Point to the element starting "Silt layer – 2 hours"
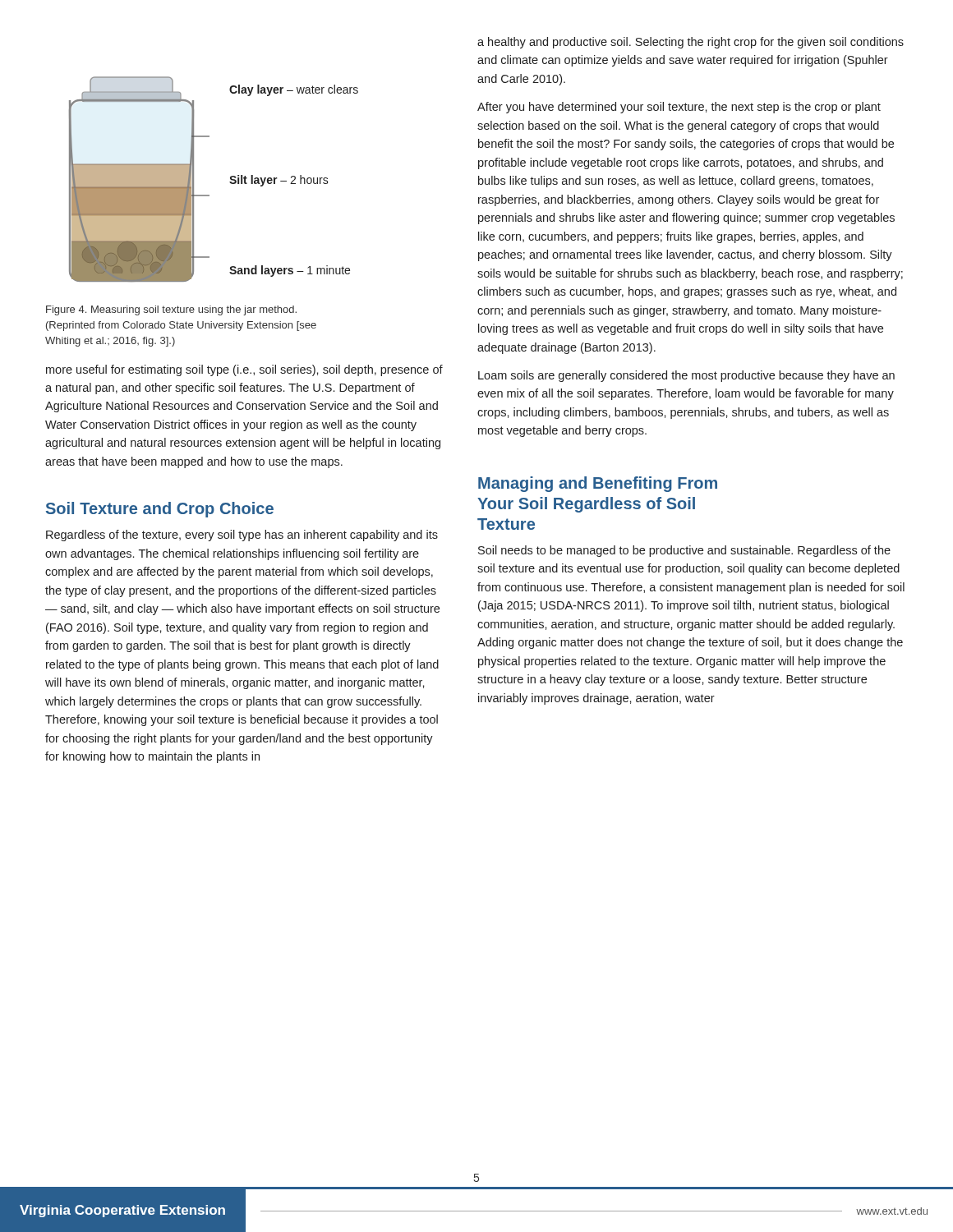Viewport: 953px width, 1232px height. [279, 180]
